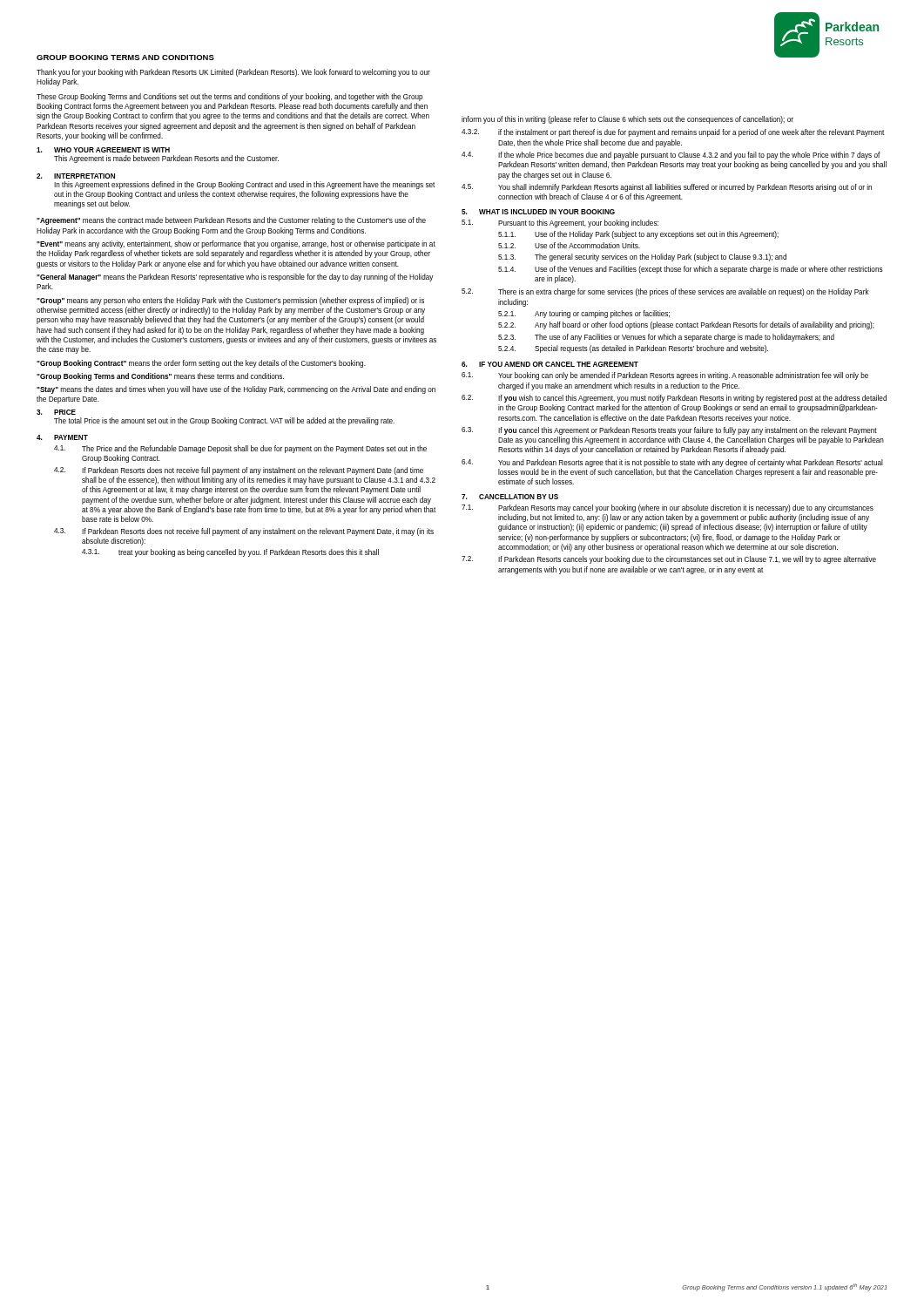Locate the text block containing "The total Price is the amount set"

(x=246, y=421)
